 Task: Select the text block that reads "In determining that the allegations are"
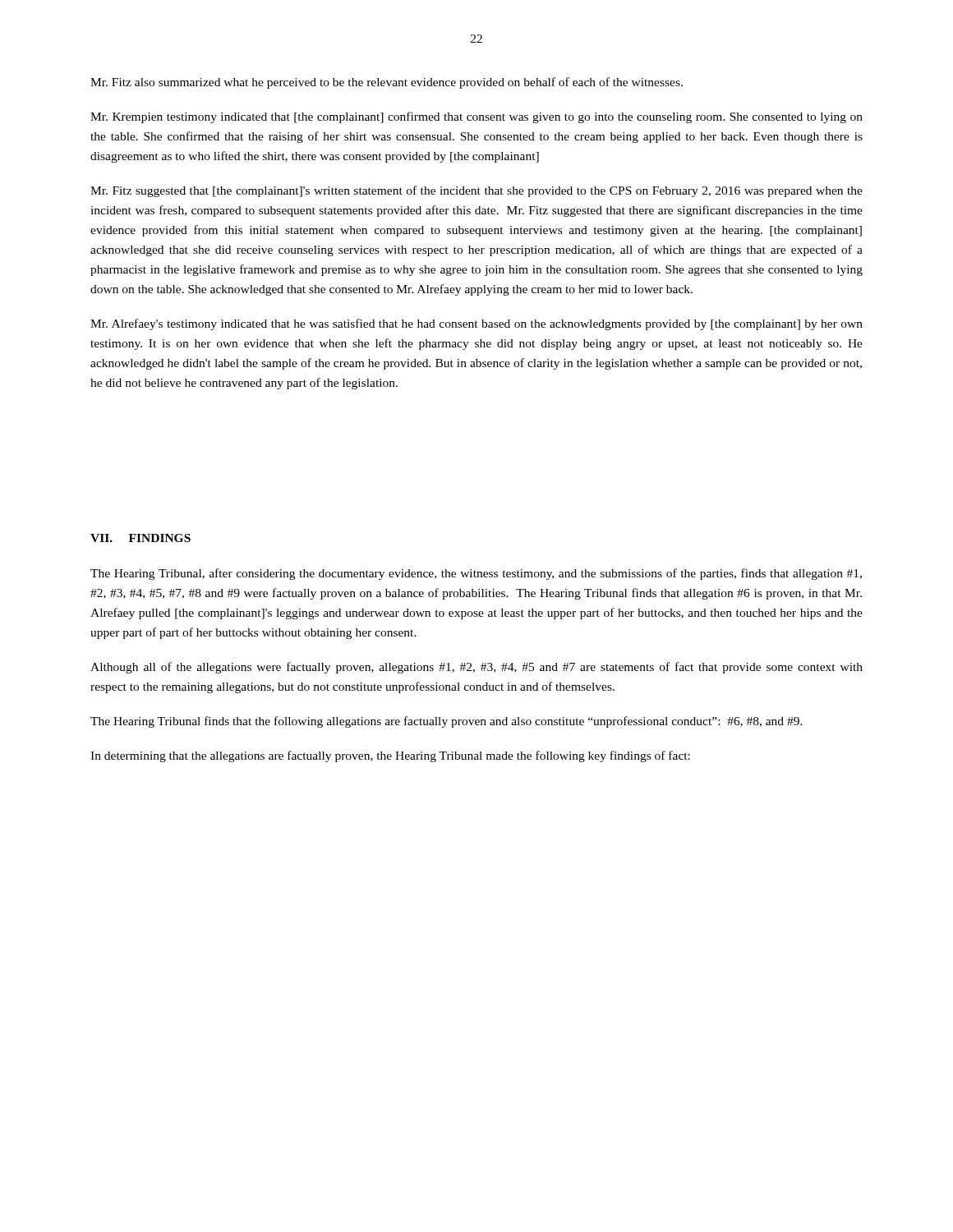(391, 756)
